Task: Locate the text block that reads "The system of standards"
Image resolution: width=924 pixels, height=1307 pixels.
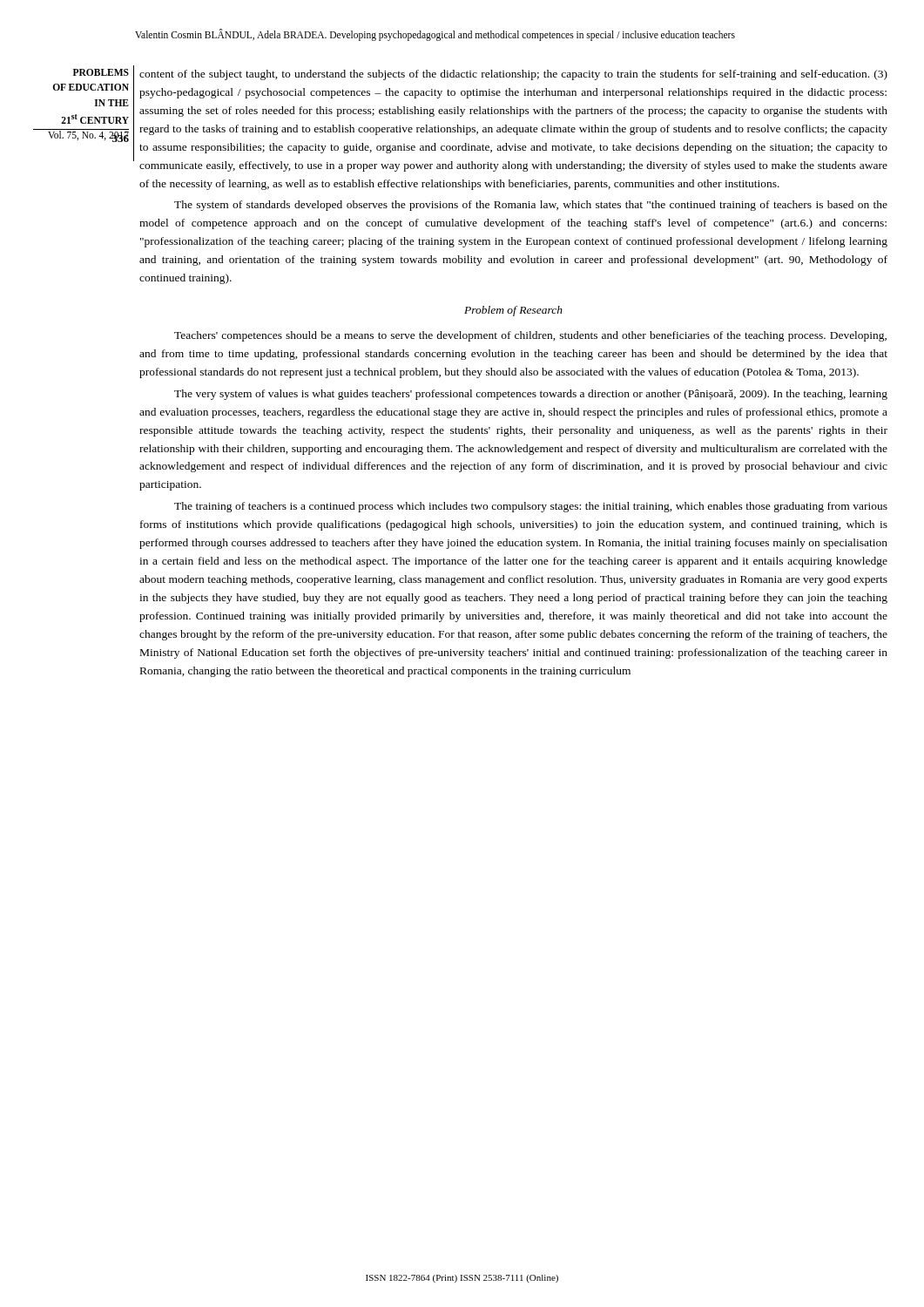Action: [513, 242]
